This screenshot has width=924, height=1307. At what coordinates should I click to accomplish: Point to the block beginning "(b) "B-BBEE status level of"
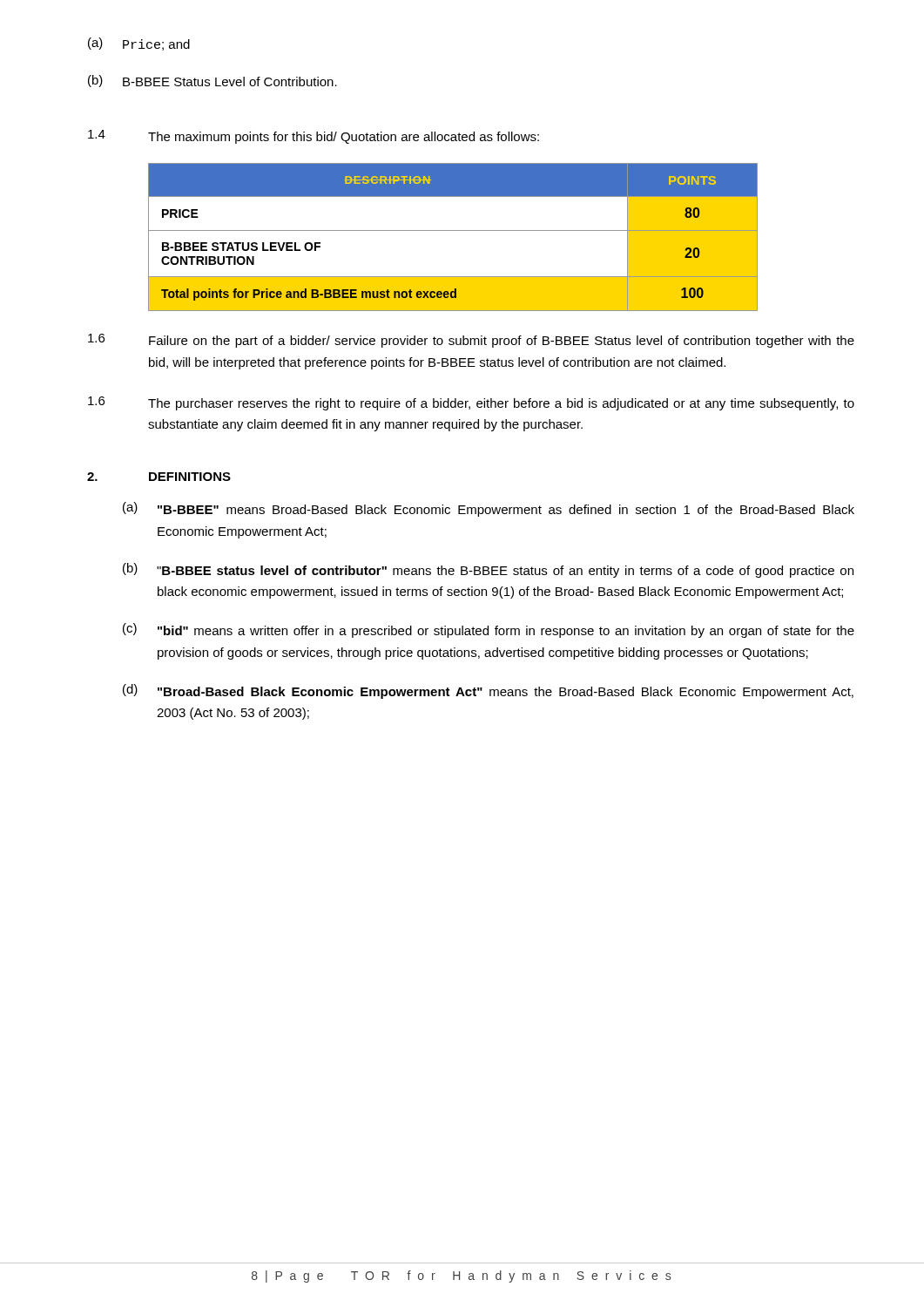(488, 581)
